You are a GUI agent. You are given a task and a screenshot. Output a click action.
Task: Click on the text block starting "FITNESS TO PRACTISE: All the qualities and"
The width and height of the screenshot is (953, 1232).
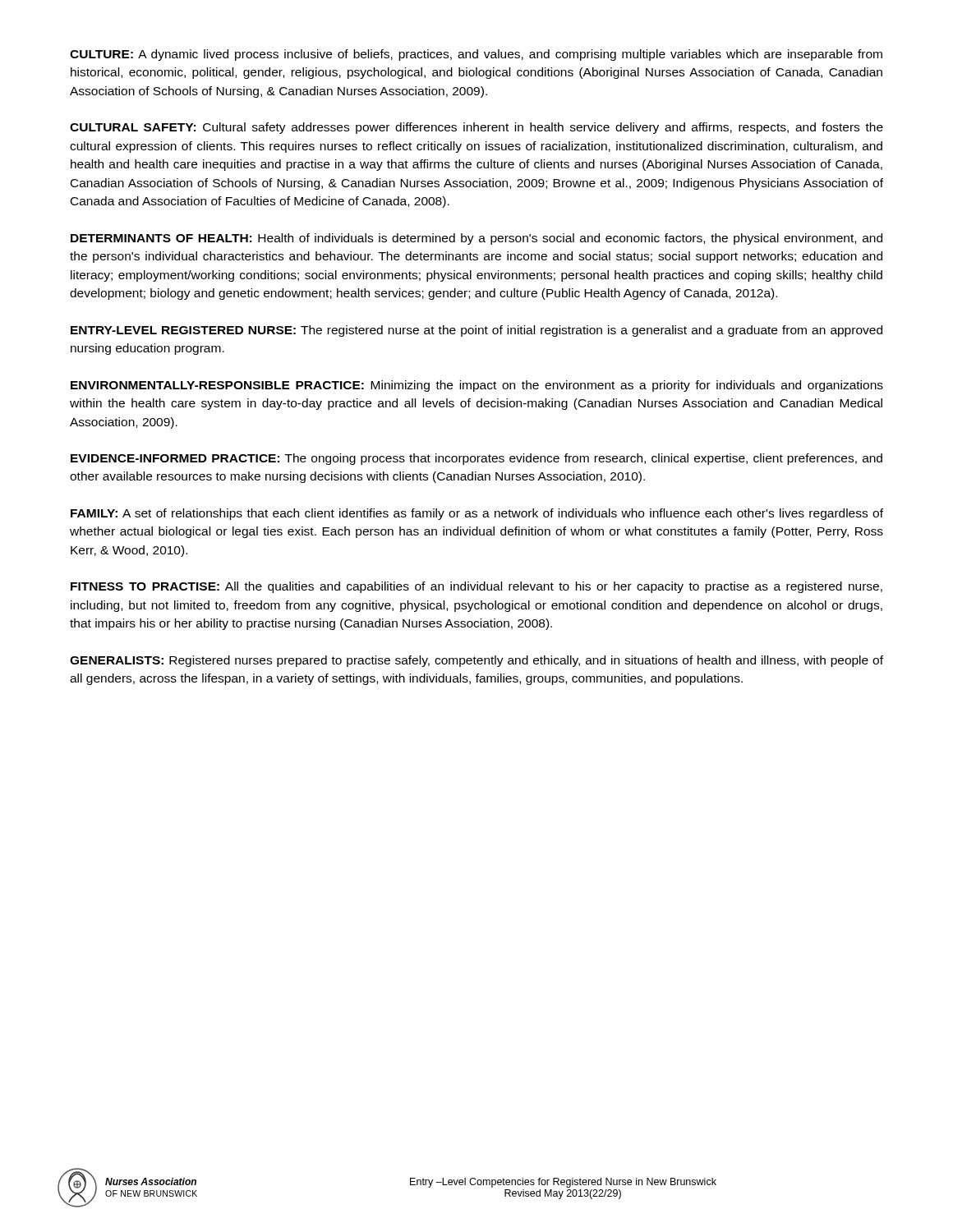pyautogui.click(x=476, y=605)
